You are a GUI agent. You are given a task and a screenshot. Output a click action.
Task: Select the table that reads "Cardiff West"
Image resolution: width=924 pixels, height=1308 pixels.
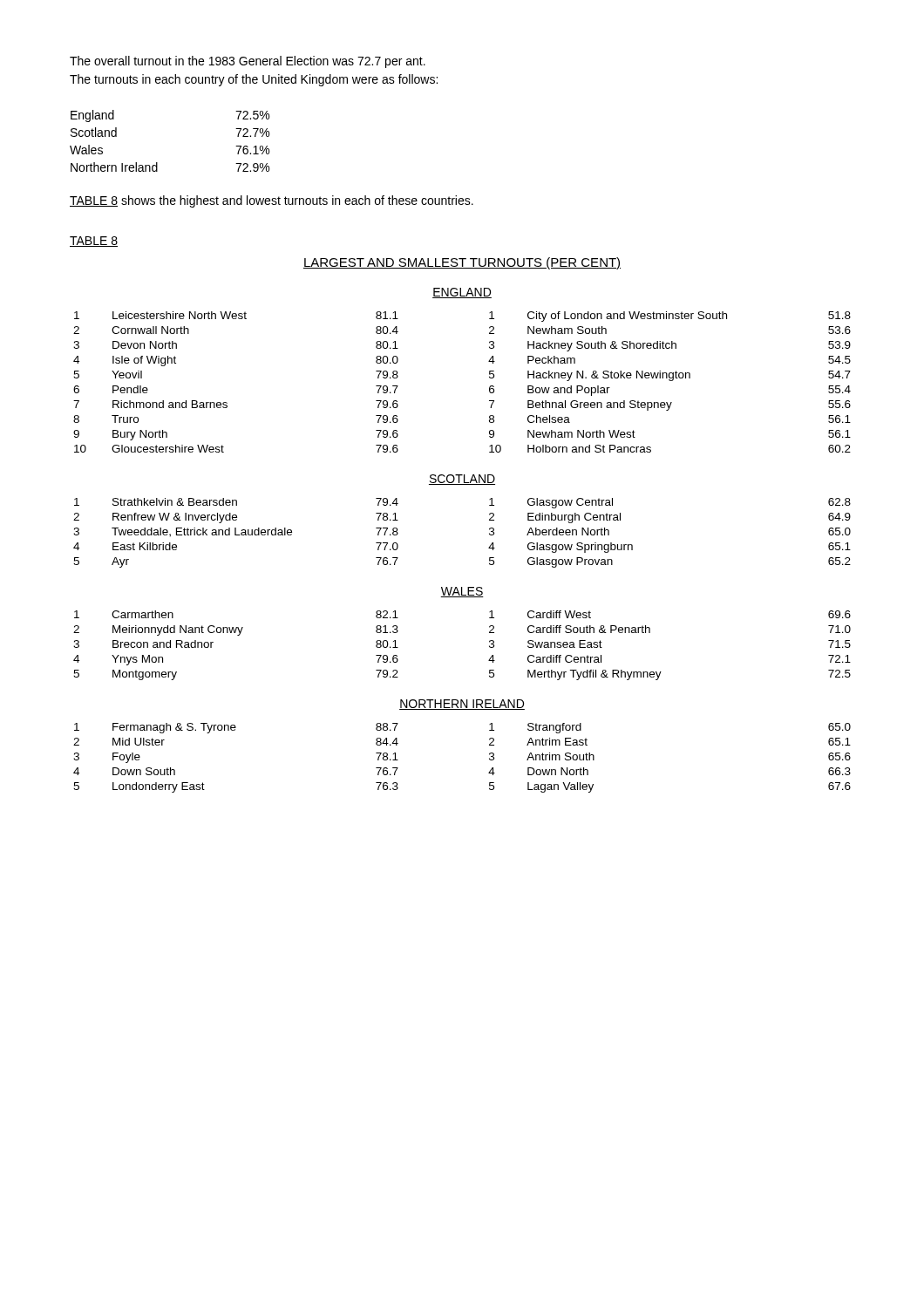coord(462,644)
